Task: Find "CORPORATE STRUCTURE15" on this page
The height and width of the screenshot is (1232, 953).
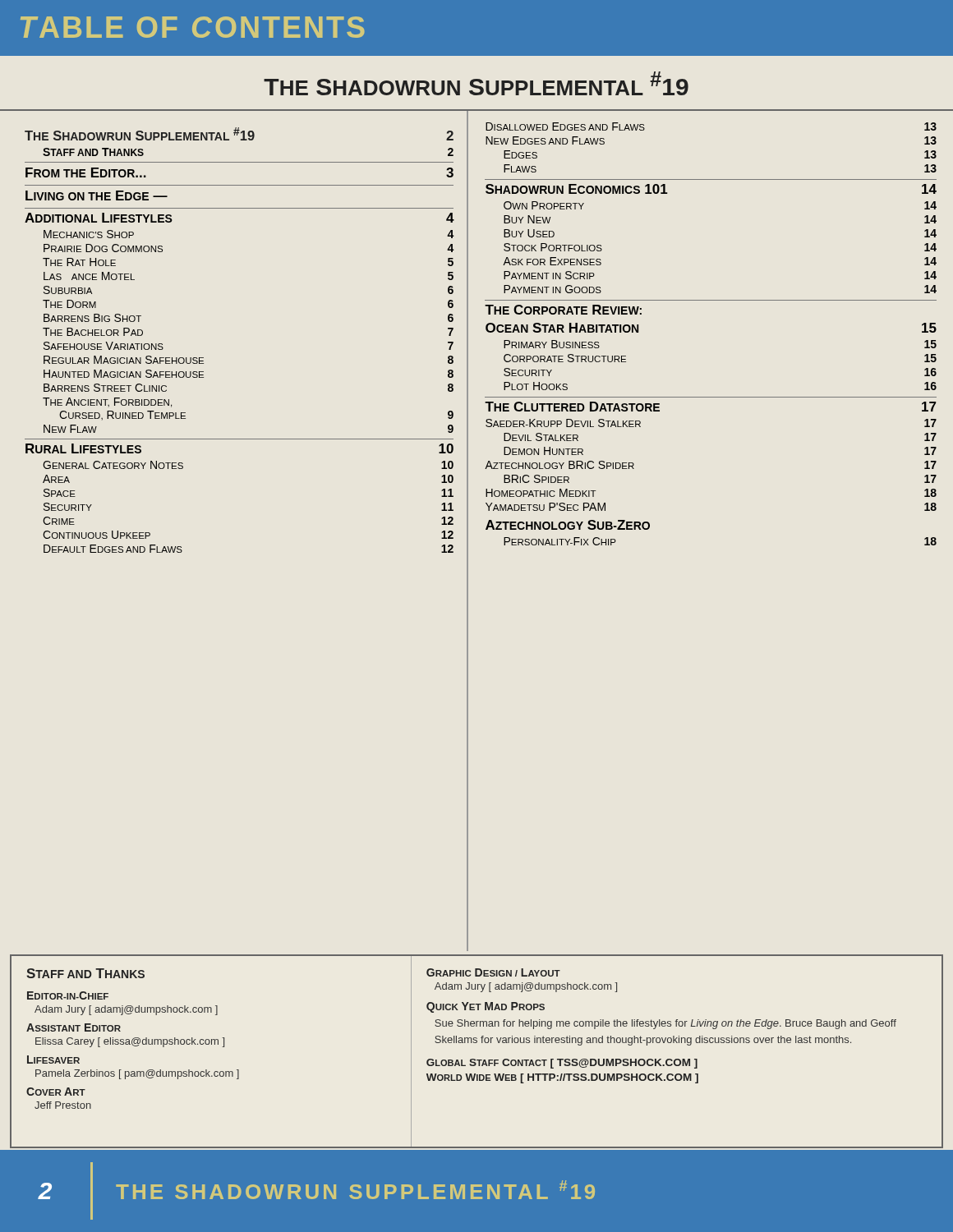Action: tap(561, 359)
